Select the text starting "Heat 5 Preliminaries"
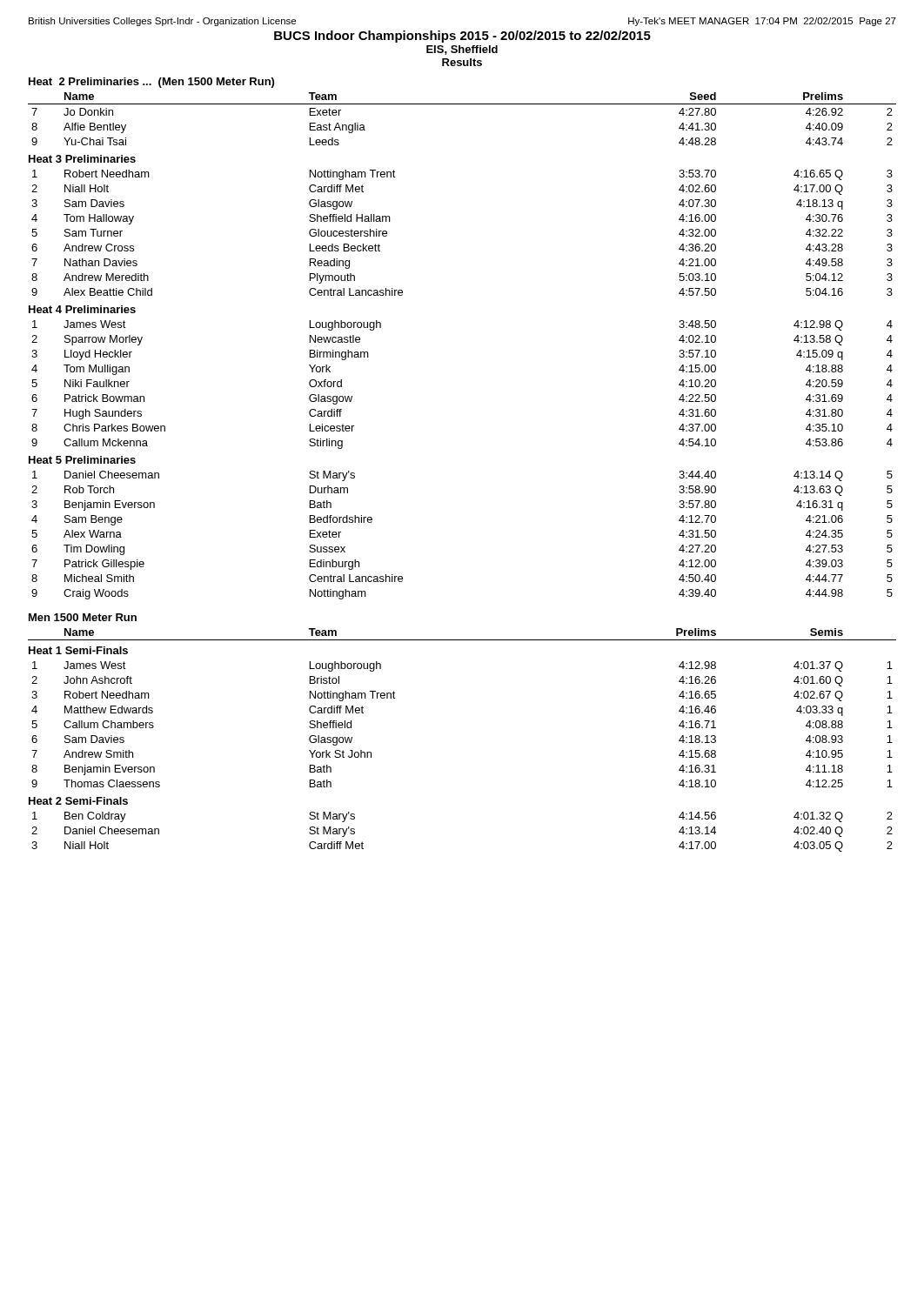This screenshot has height=1305, width=924. 82,460
